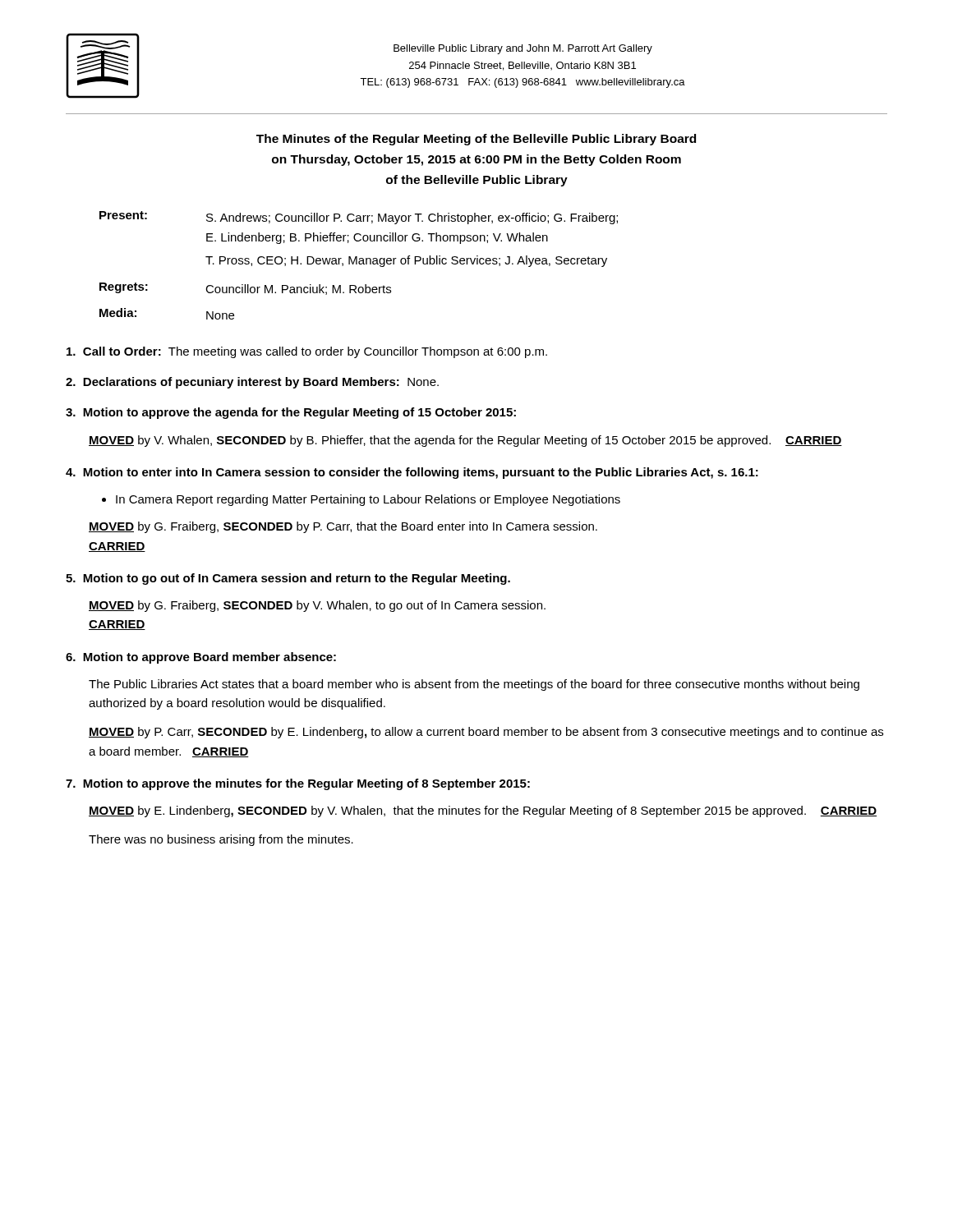Locate the element starting "6. Motion to approve Board member absence:"
953x1232 pixels.
point(201,656)
